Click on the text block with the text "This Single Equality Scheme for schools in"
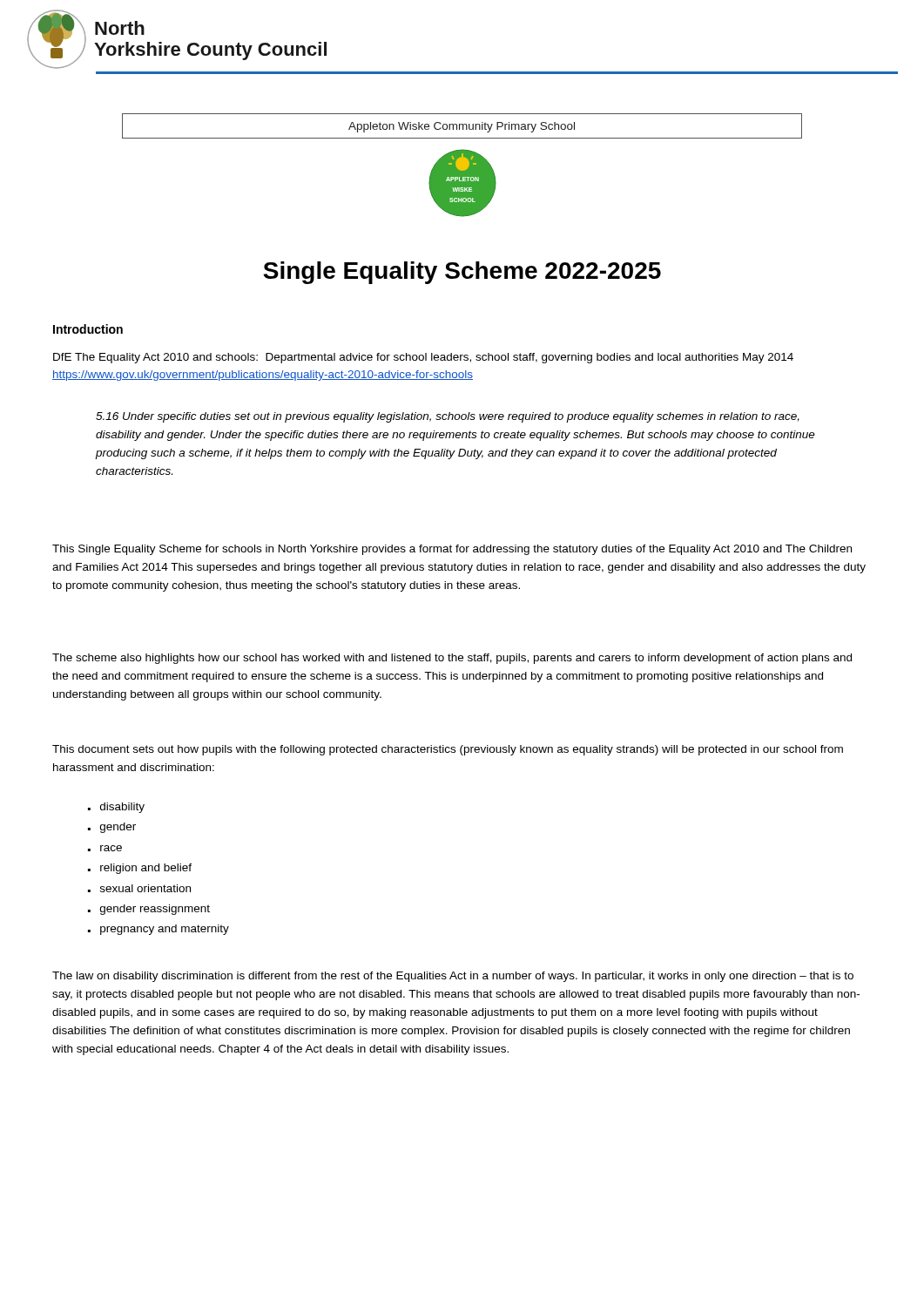The image size is (924, 1307). tap(459, 567)
